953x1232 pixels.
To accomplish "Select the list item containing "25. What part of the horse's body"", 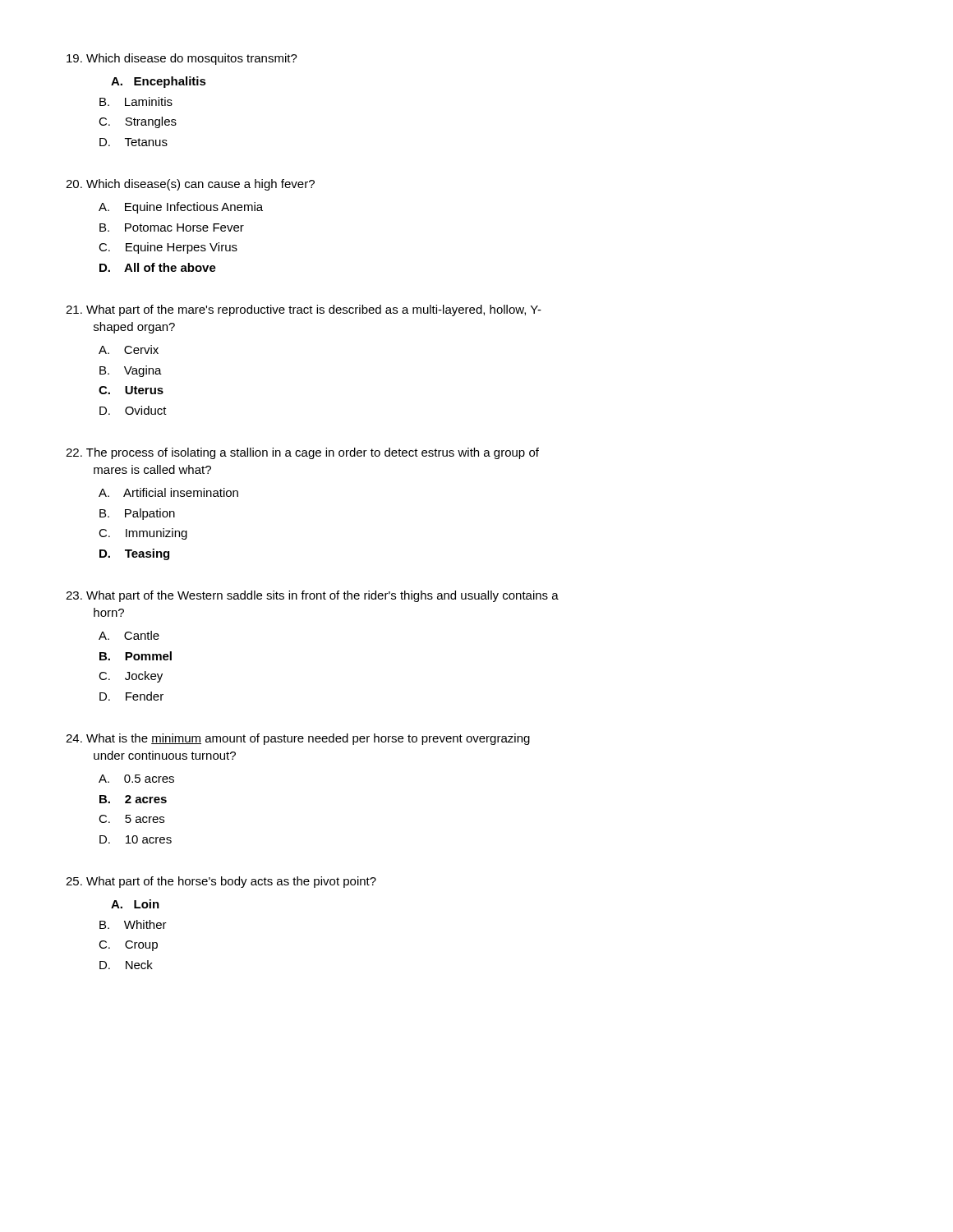I will click(221, 882).
